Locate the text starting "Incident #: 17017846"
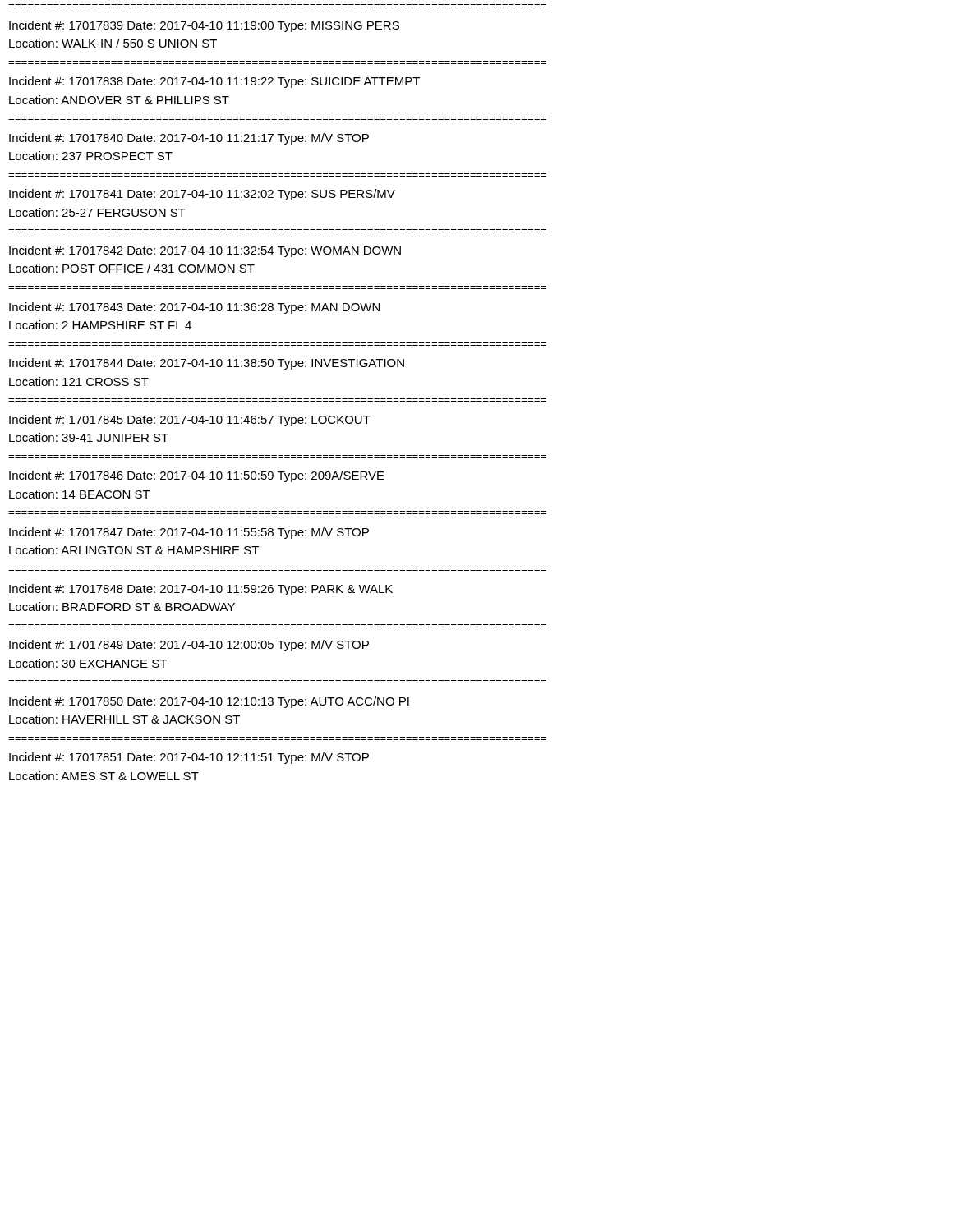 tap(197, 476)
